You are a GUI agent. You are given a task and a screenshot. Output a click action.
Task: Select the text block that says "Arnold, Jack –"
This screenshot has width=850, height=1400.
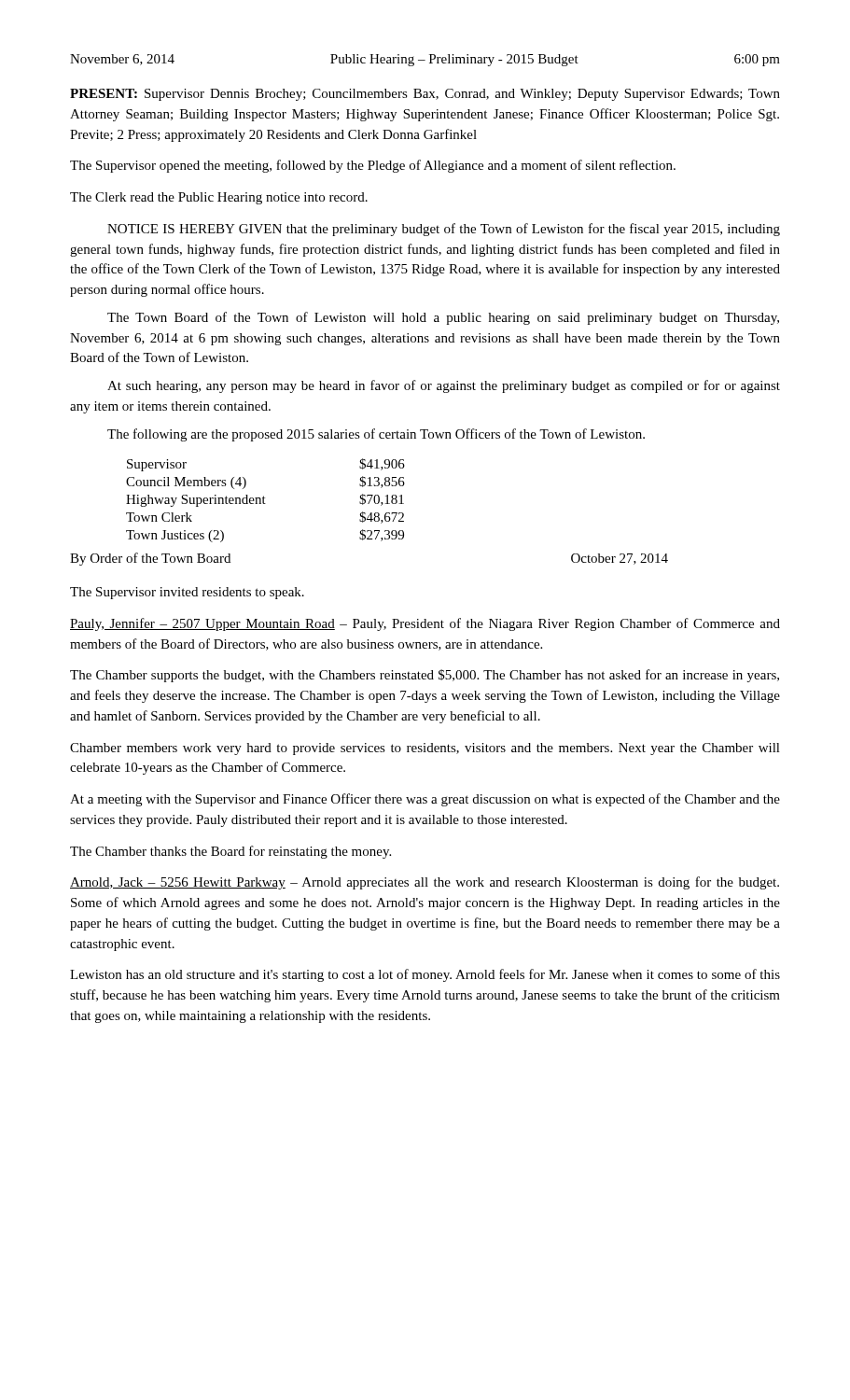pos(425,913)
